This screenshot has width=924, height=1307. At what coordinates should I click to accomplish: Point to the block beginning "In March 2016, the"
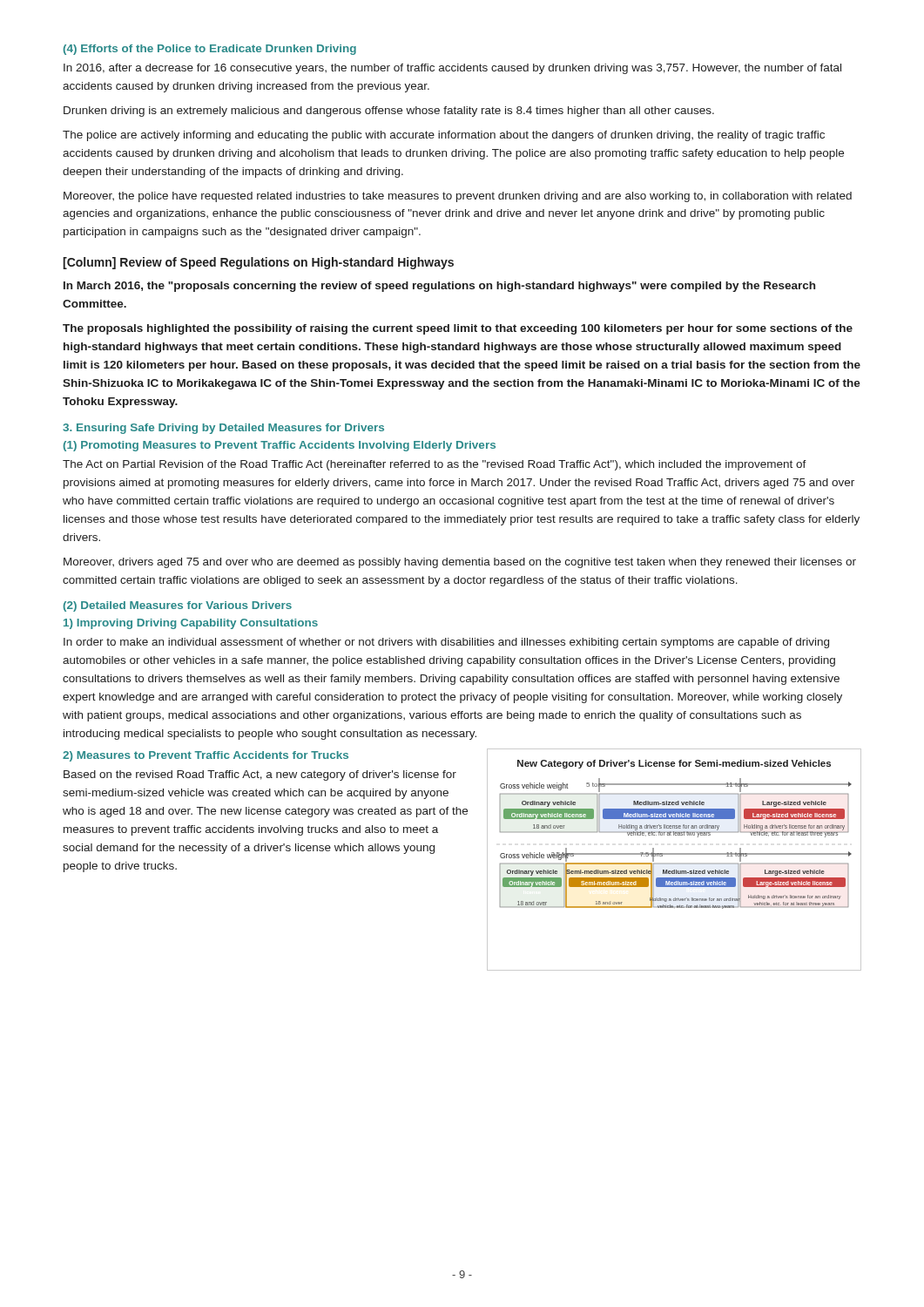click(x=462, y=295)
